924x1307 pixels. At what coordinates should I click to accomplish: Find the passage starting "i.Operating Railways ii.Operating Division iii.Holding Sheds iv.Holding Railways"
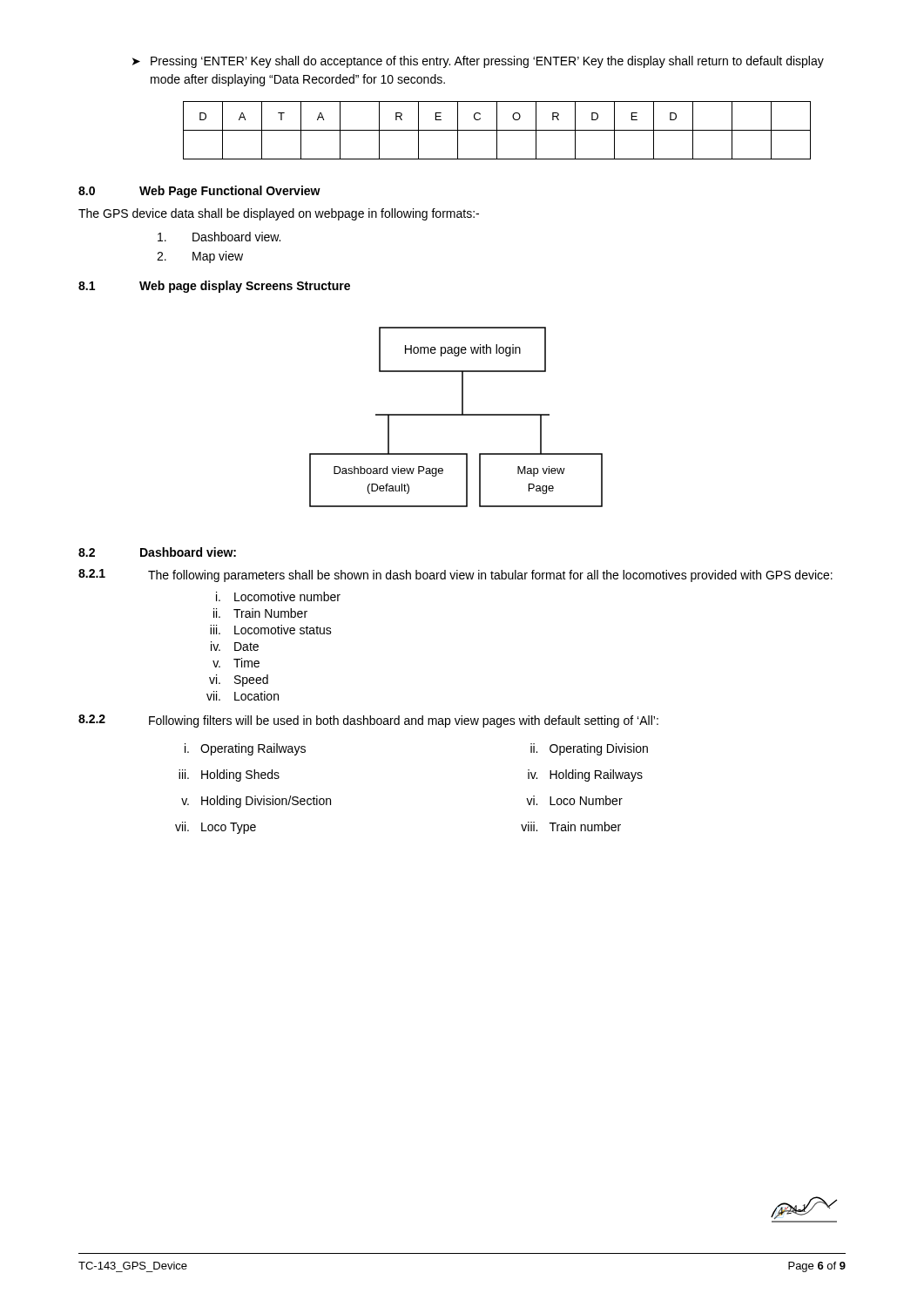click(243, 749)
